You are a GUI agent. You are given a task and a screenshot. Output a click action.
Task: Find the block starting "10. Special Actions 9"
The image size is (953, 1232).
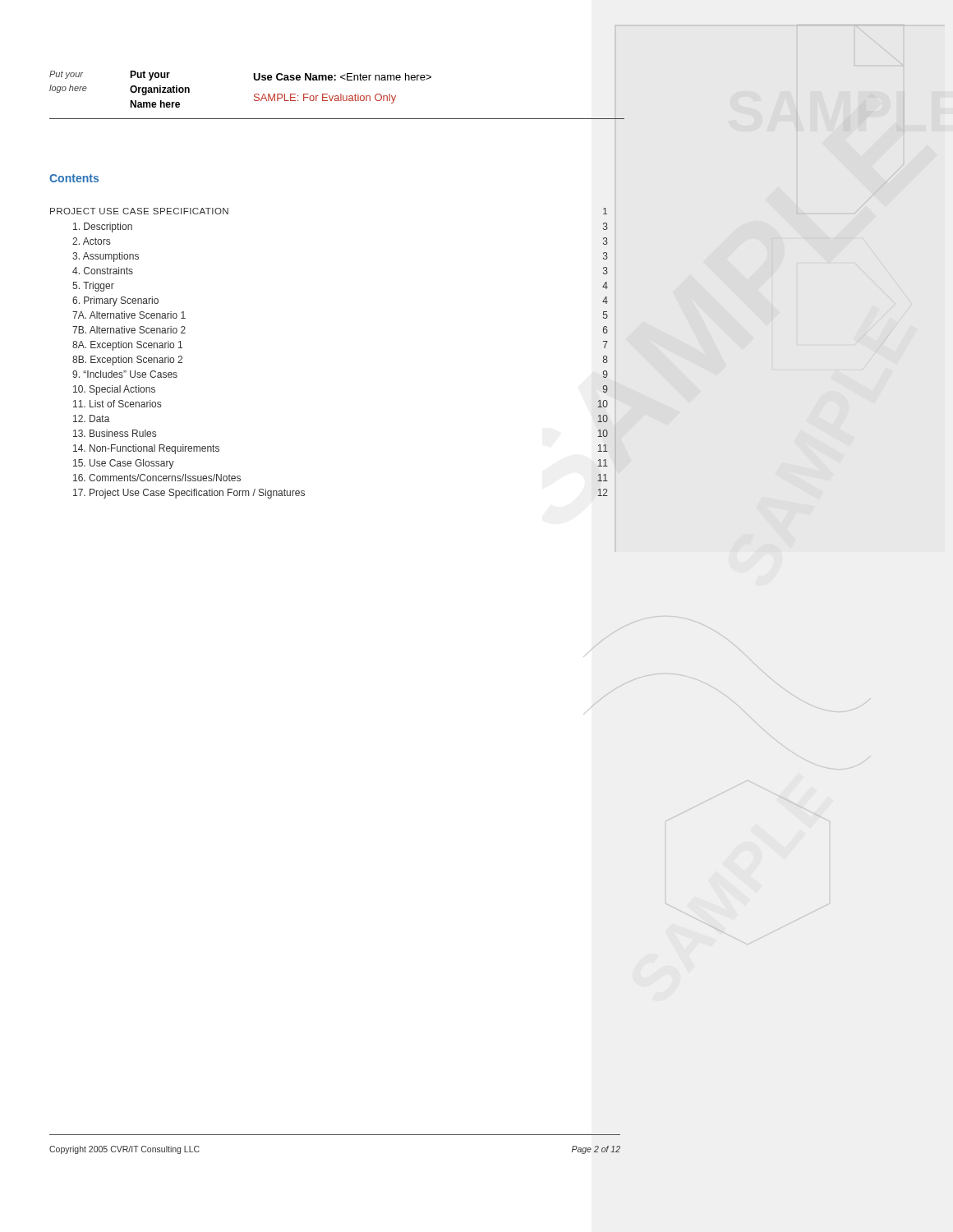[x=112, y=390]
